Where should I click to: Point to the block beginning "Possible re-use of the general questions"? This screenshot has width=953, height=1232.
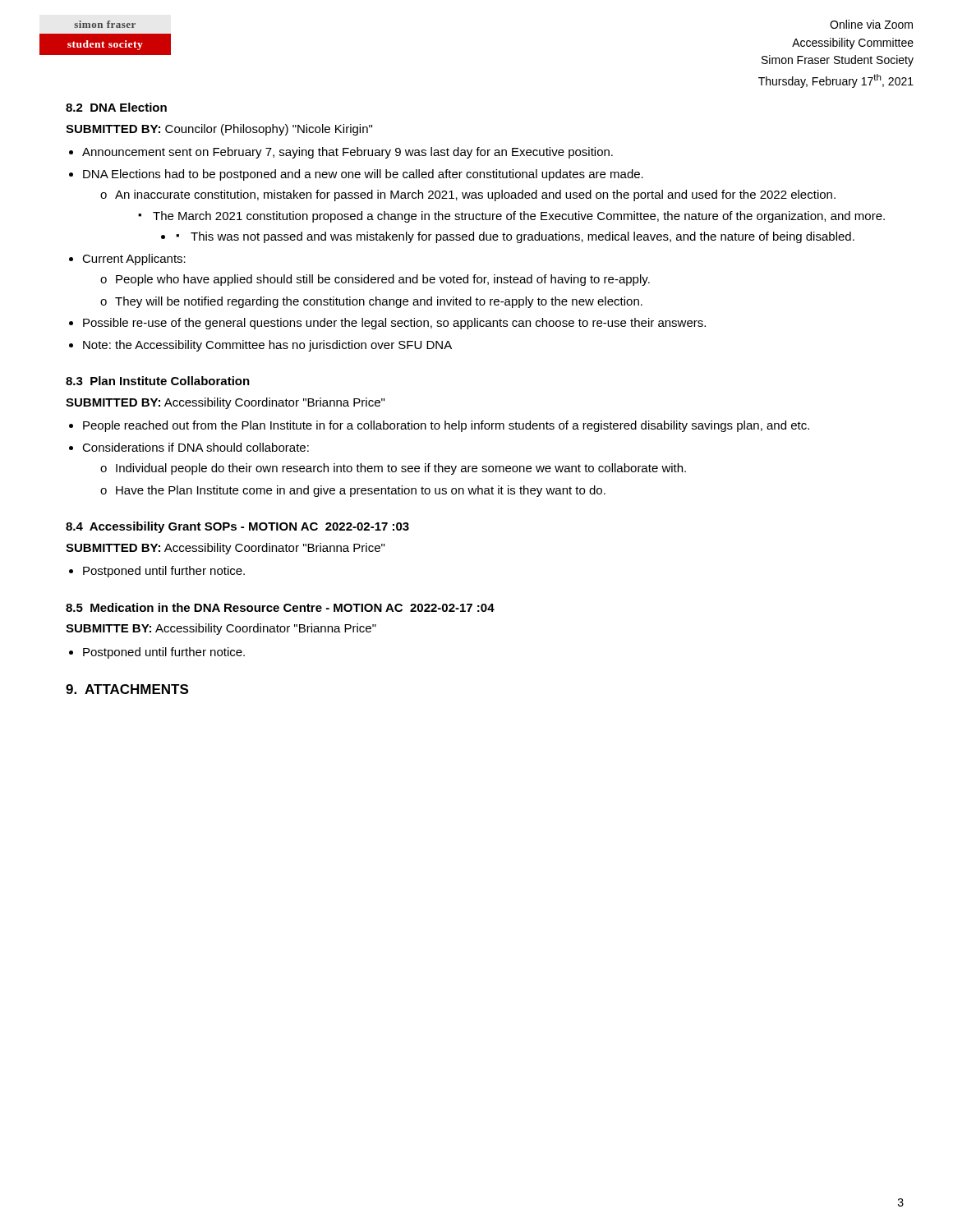click(395, 322)
